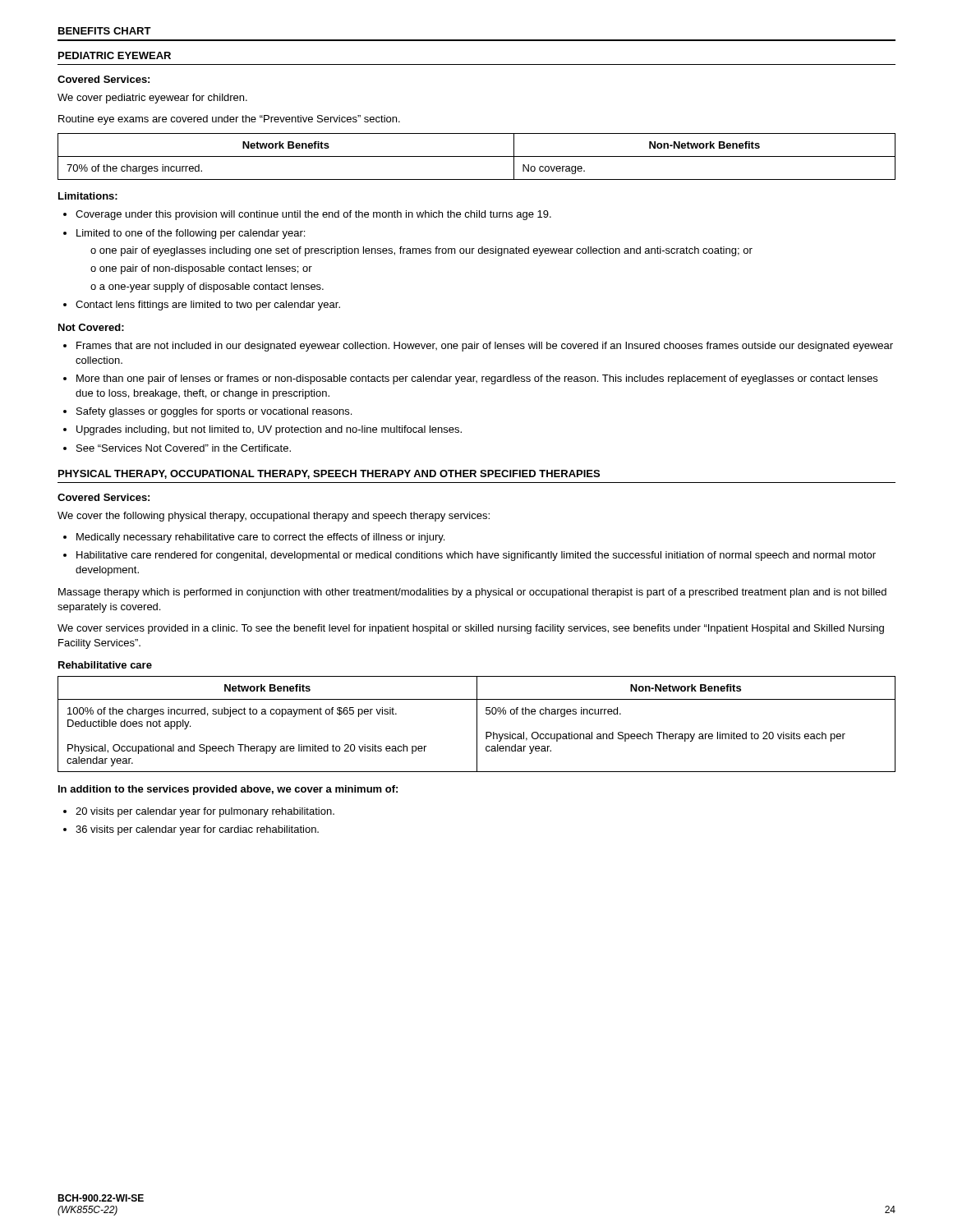This screenshot has height=1232, width=953.
Task: Point to the block beginning "We cover the following physical therapy, occupational therapy"
Action: pyautogui.click(x=476, y=516)
